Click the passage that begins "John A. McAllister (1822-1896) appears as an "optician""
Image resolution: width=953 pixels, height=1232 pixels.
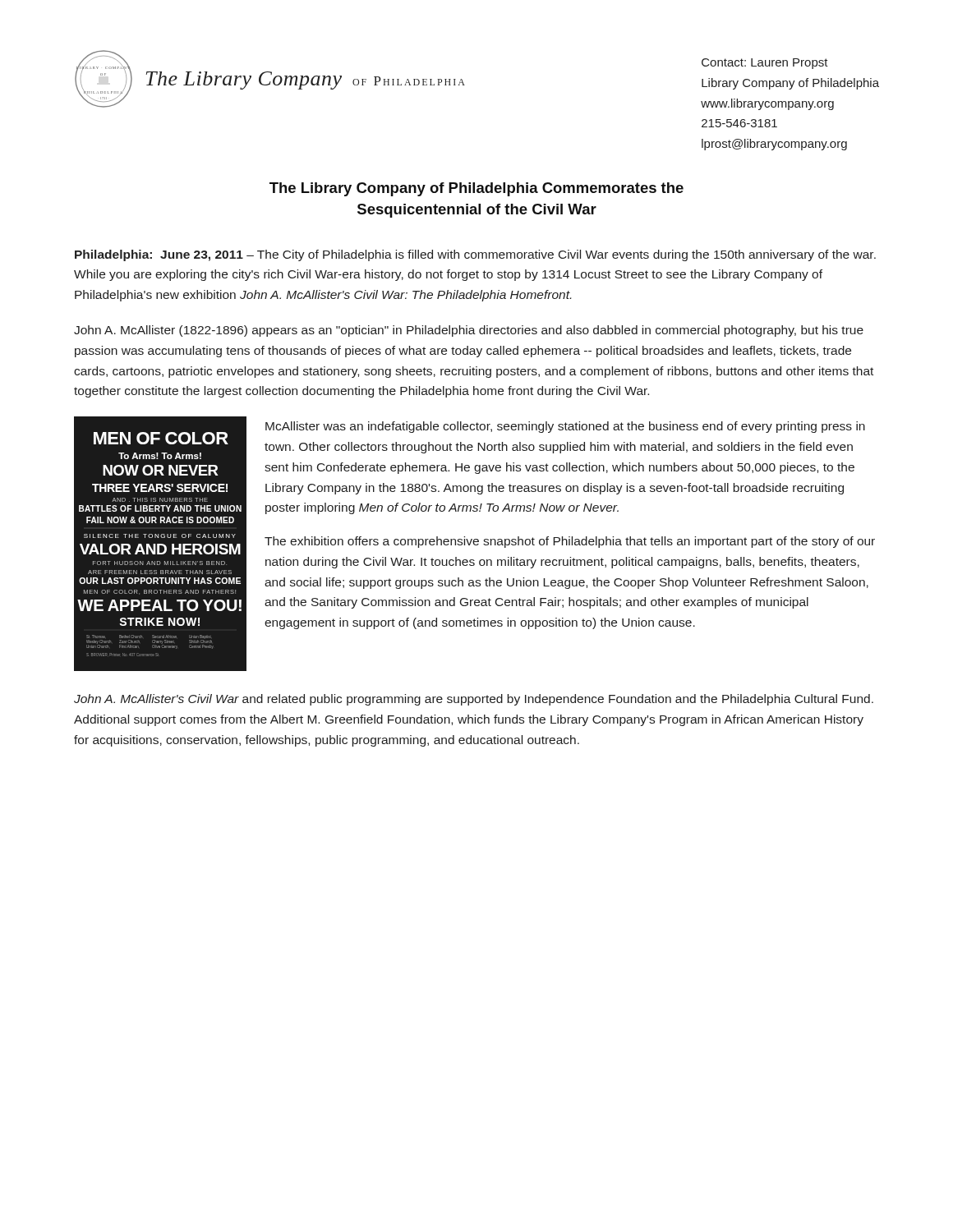click(x=476, y=361)
